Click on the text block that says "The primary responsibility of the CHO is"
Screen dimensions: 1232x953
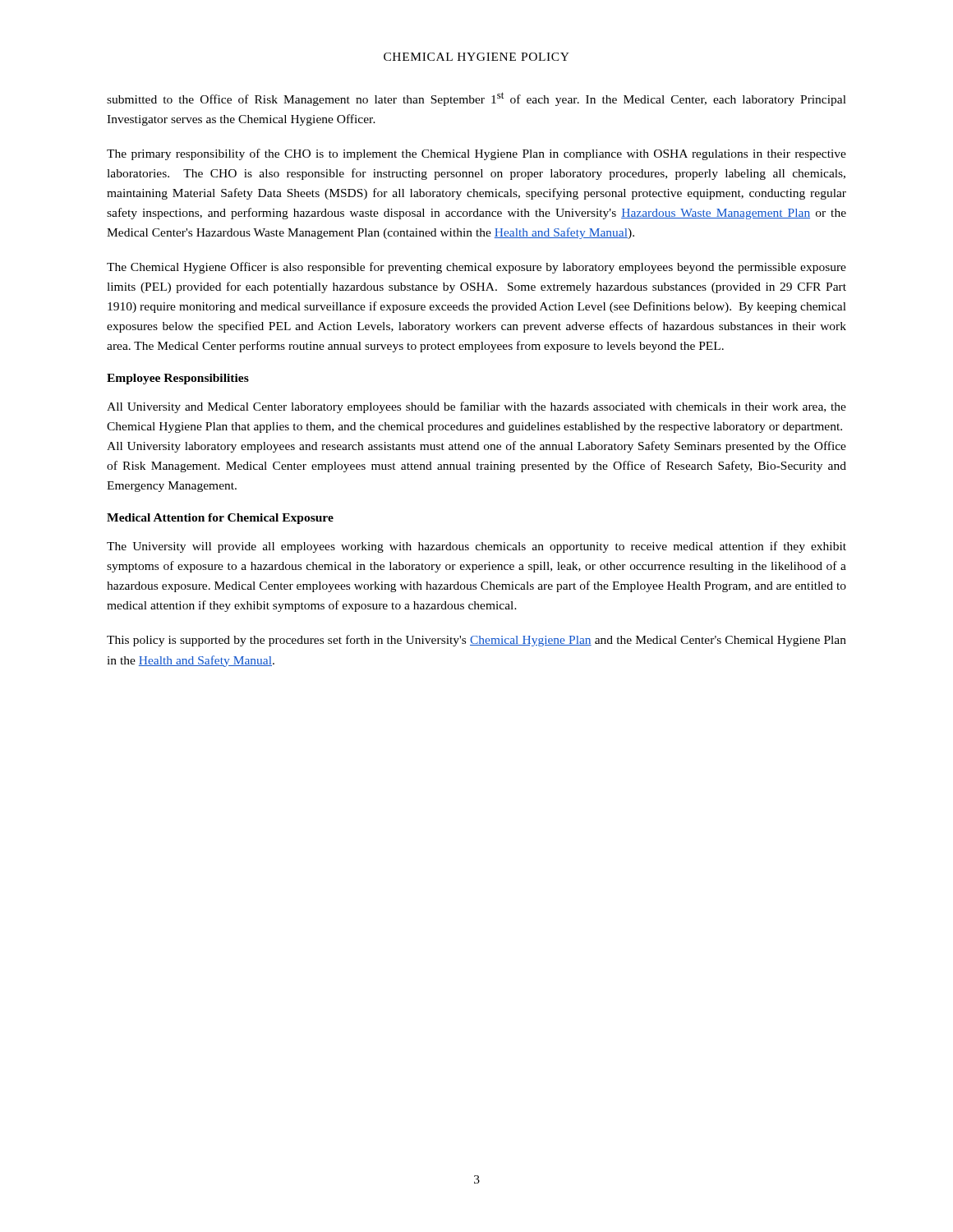coord(476,193)
